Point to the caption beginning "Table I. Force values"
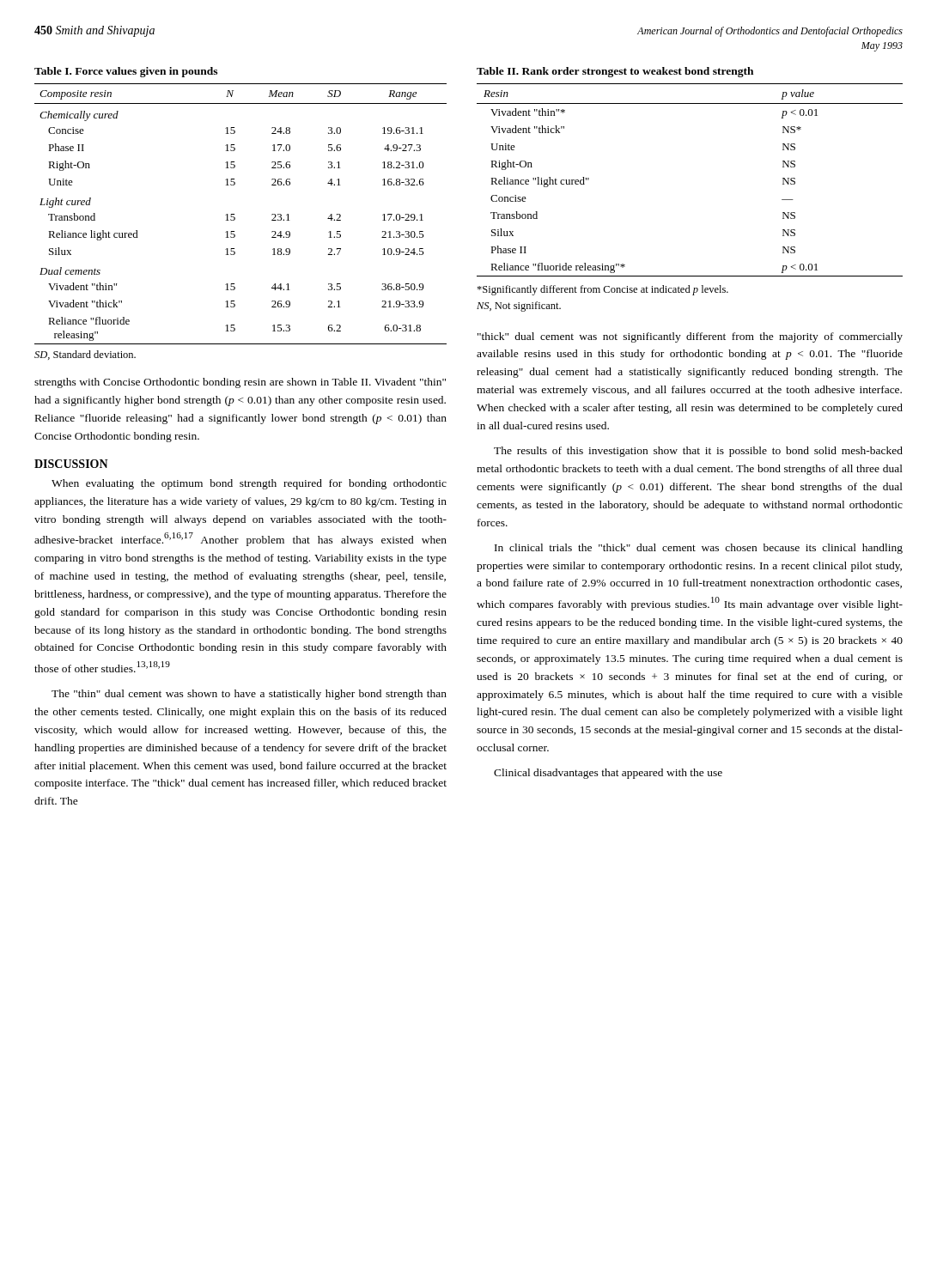Image resolution: width=937 pixels, height=1288 pixels. click(x=126, y=71)
